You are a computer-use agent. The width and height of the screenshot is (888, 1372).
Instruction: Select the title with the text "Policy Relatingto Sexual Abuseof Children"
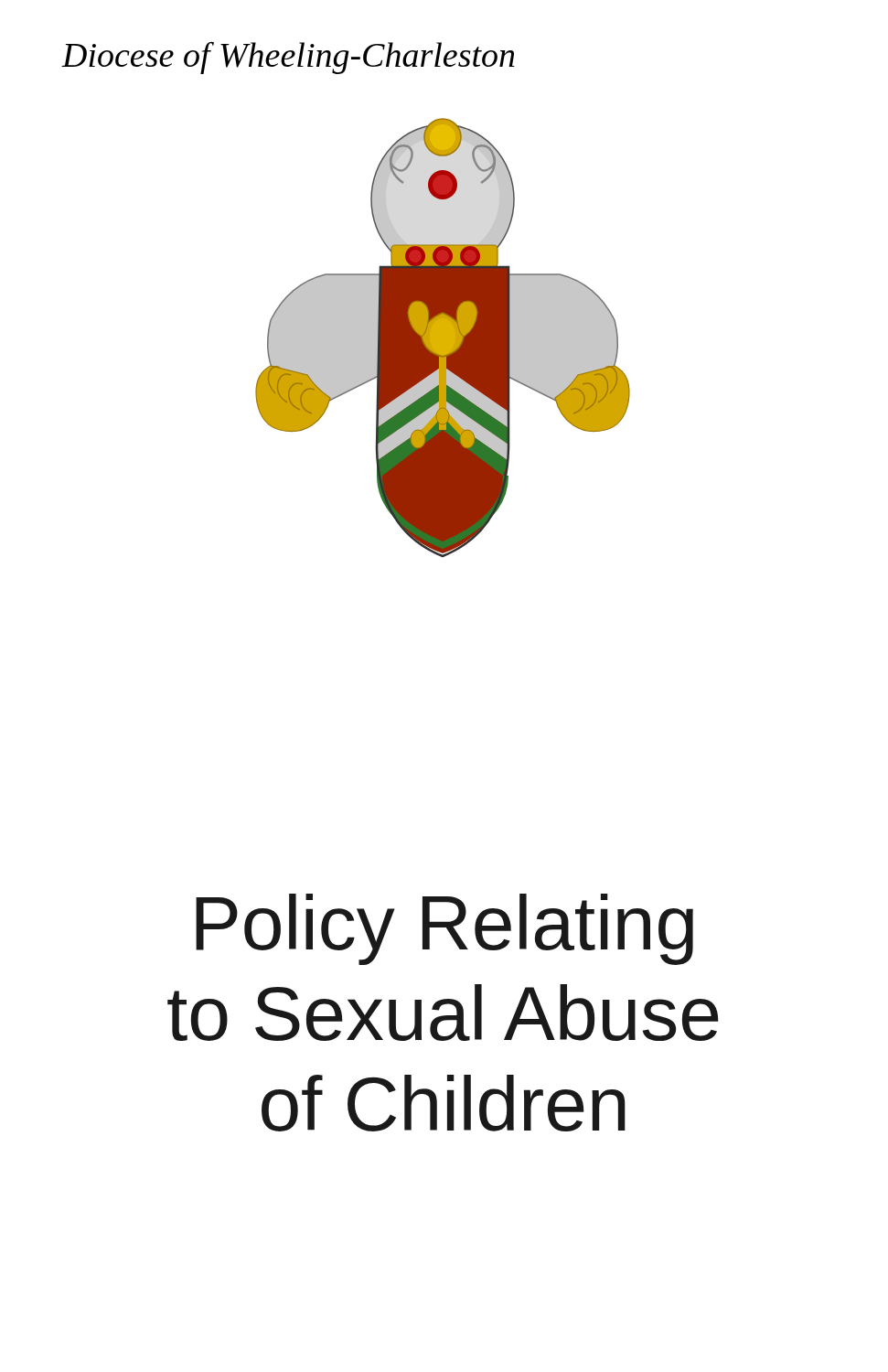(444, 1014)
